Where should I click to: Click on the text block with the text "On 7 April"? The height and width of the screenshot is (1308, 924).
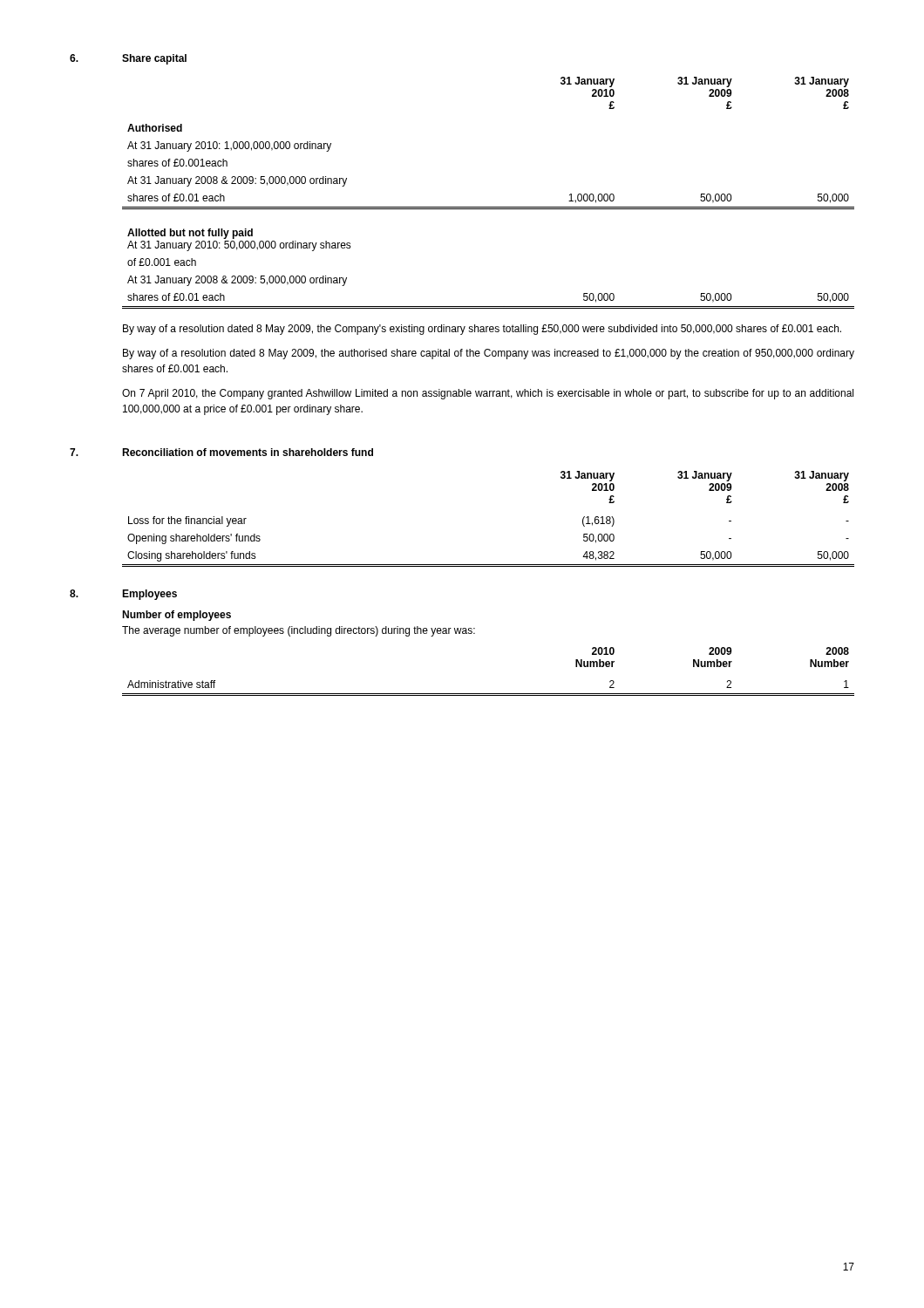pos(488,401)
